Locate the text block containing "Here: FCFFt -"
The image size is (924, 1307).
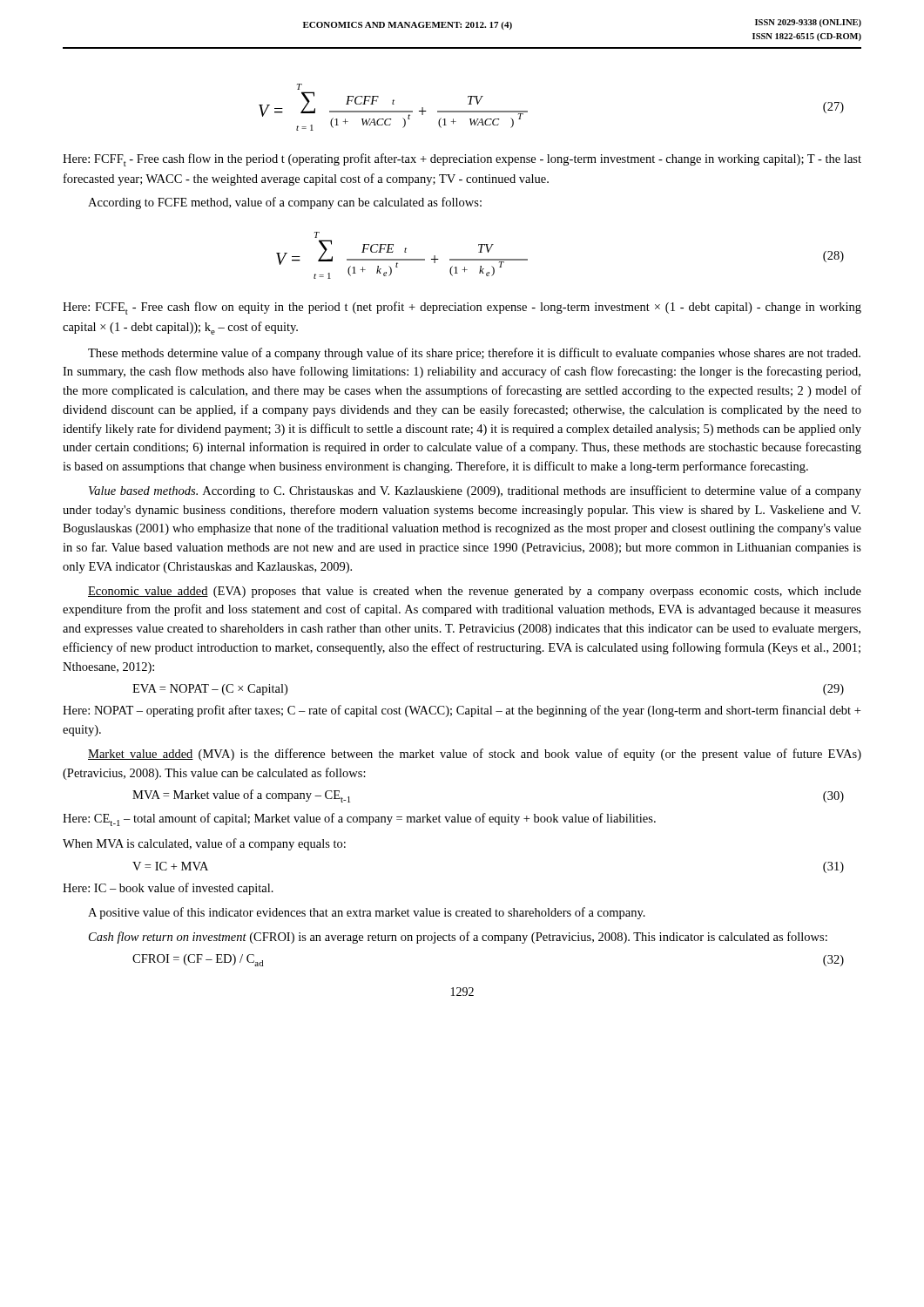pos(462,181)
